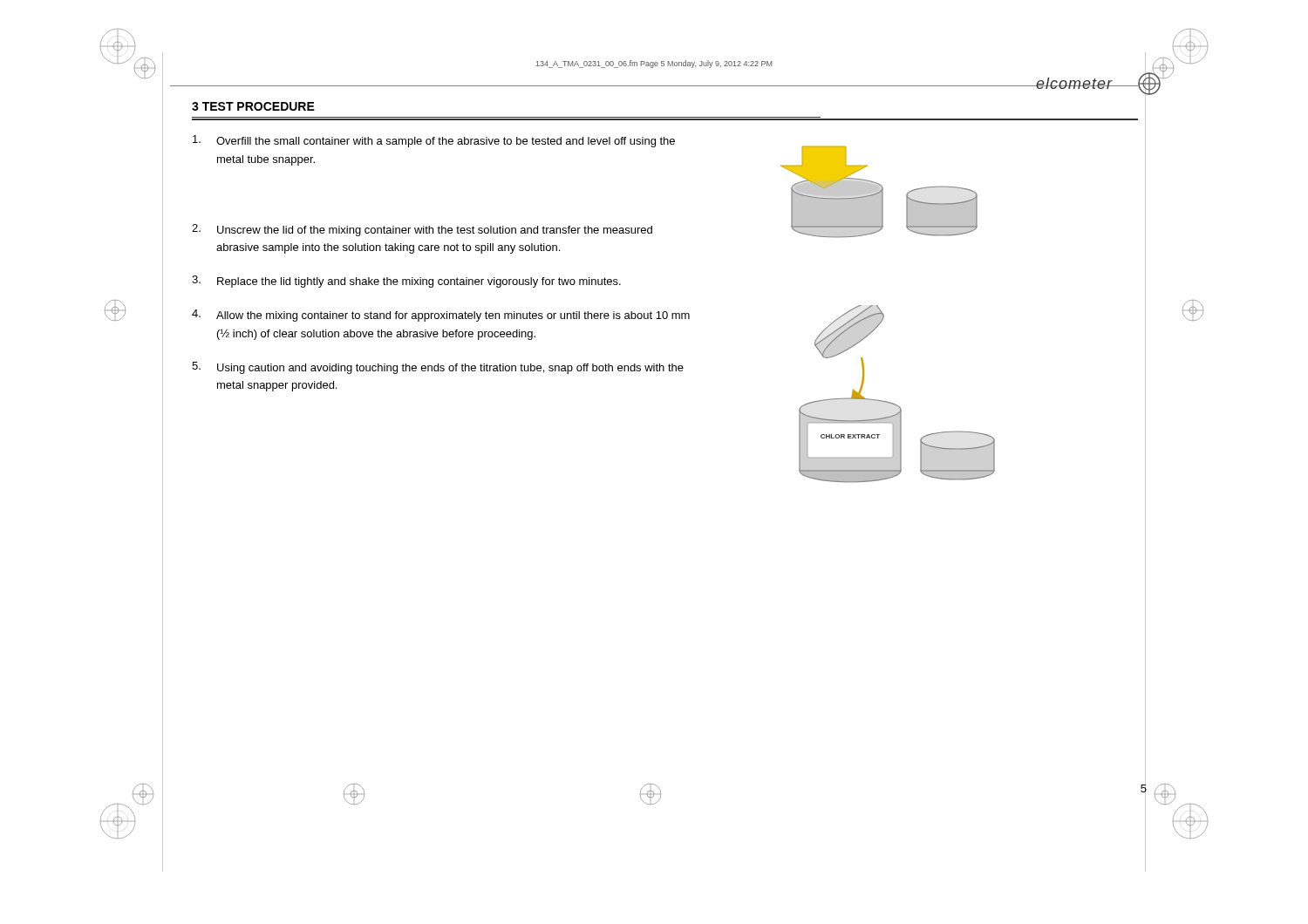Locate the list item with the text "3. Replace the lid"
The width and height of the screenshot is (1308, 924).
(x=407, y=282)
